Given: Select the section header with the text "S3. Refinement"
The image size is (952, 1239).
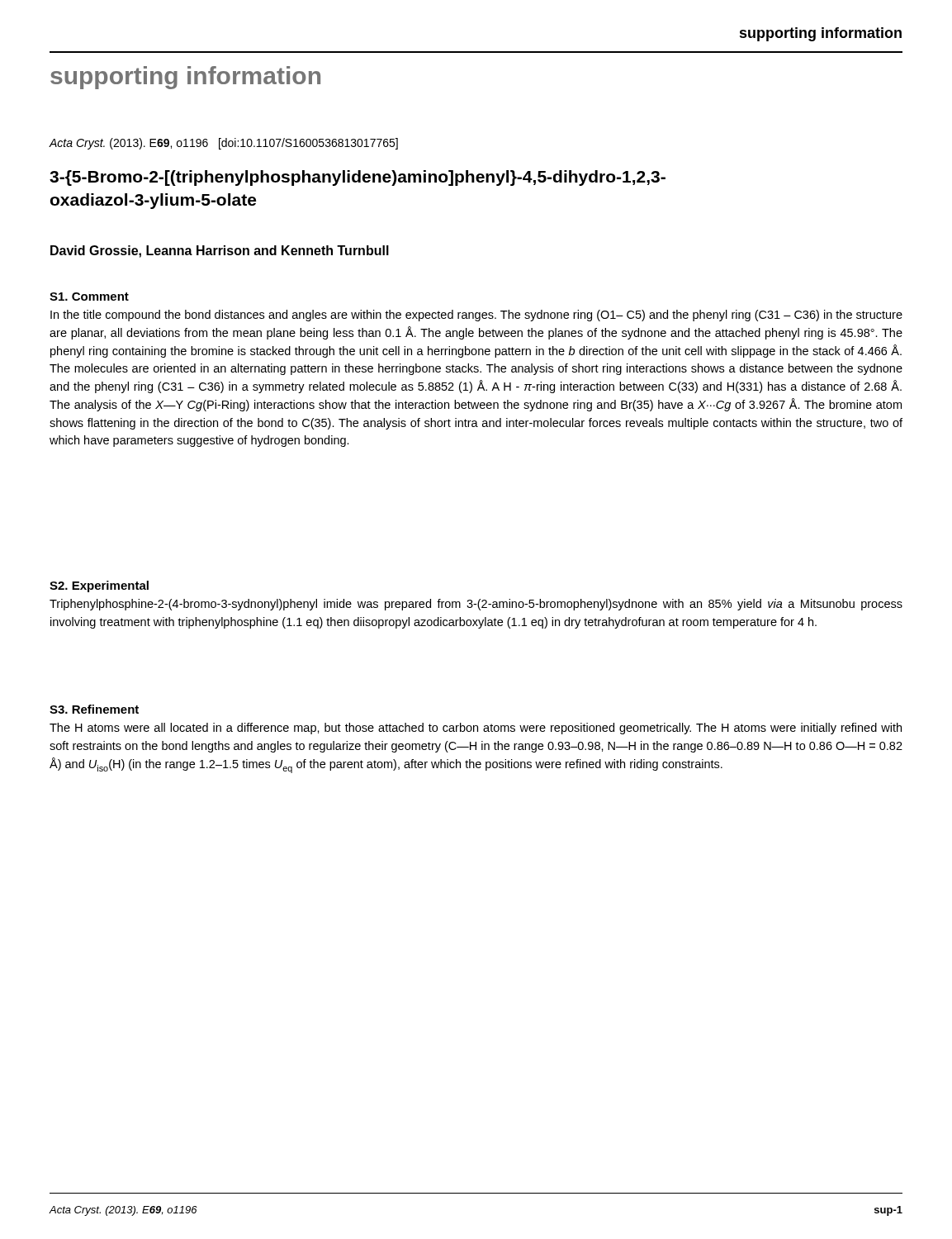Looking at the screenshot, I should point(94,709).
